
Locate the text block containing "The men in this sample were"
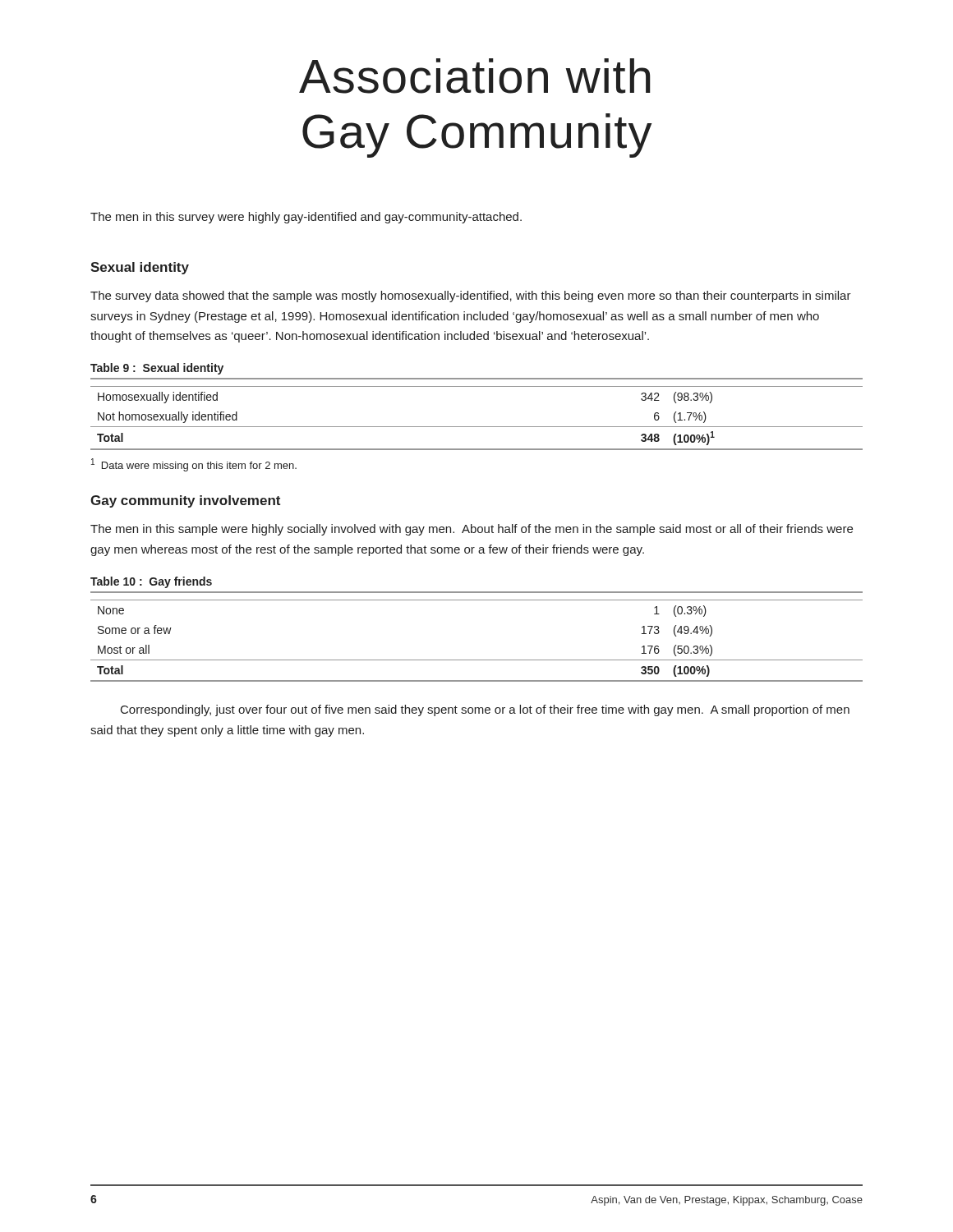click(x=472, y=539)
